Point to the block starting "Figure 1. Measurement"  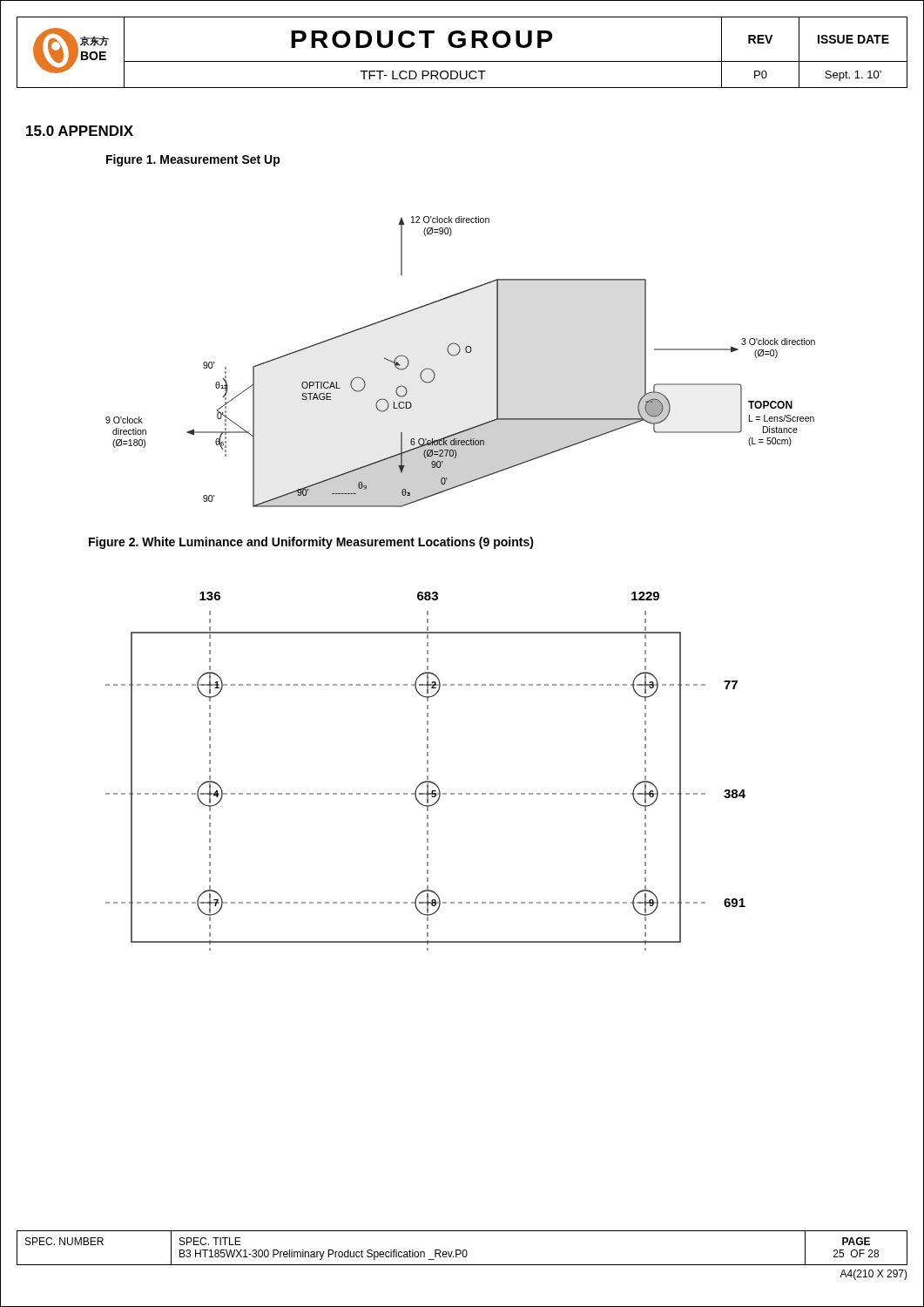[x=193, y=159]
